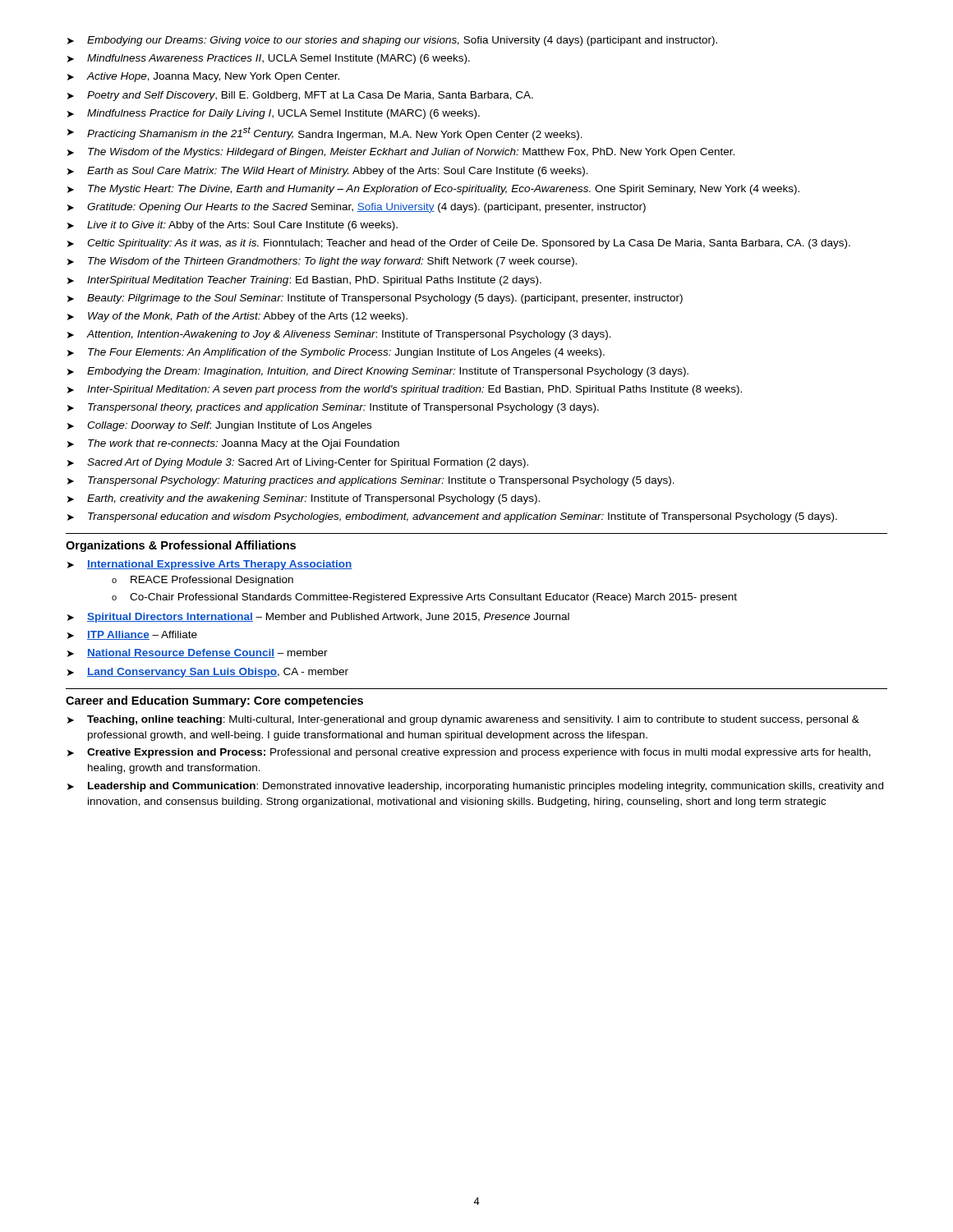
Task: Click on the text block starting "➤ National Resource Defense Council – member"
Action: 197,654
